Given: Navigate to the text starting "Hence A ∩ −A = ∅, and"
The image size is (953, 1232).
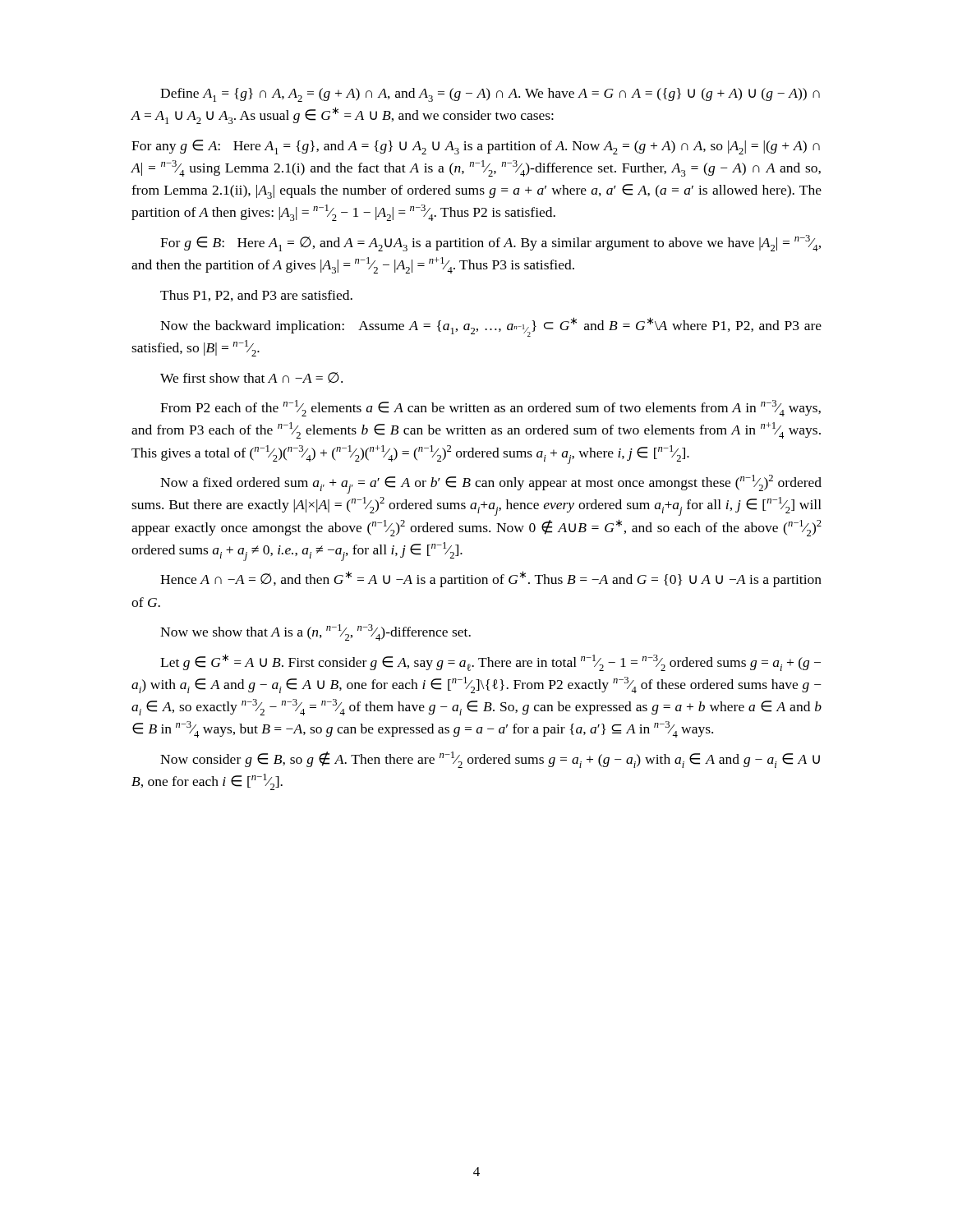Looking at the screenshot, I should 476,590.
